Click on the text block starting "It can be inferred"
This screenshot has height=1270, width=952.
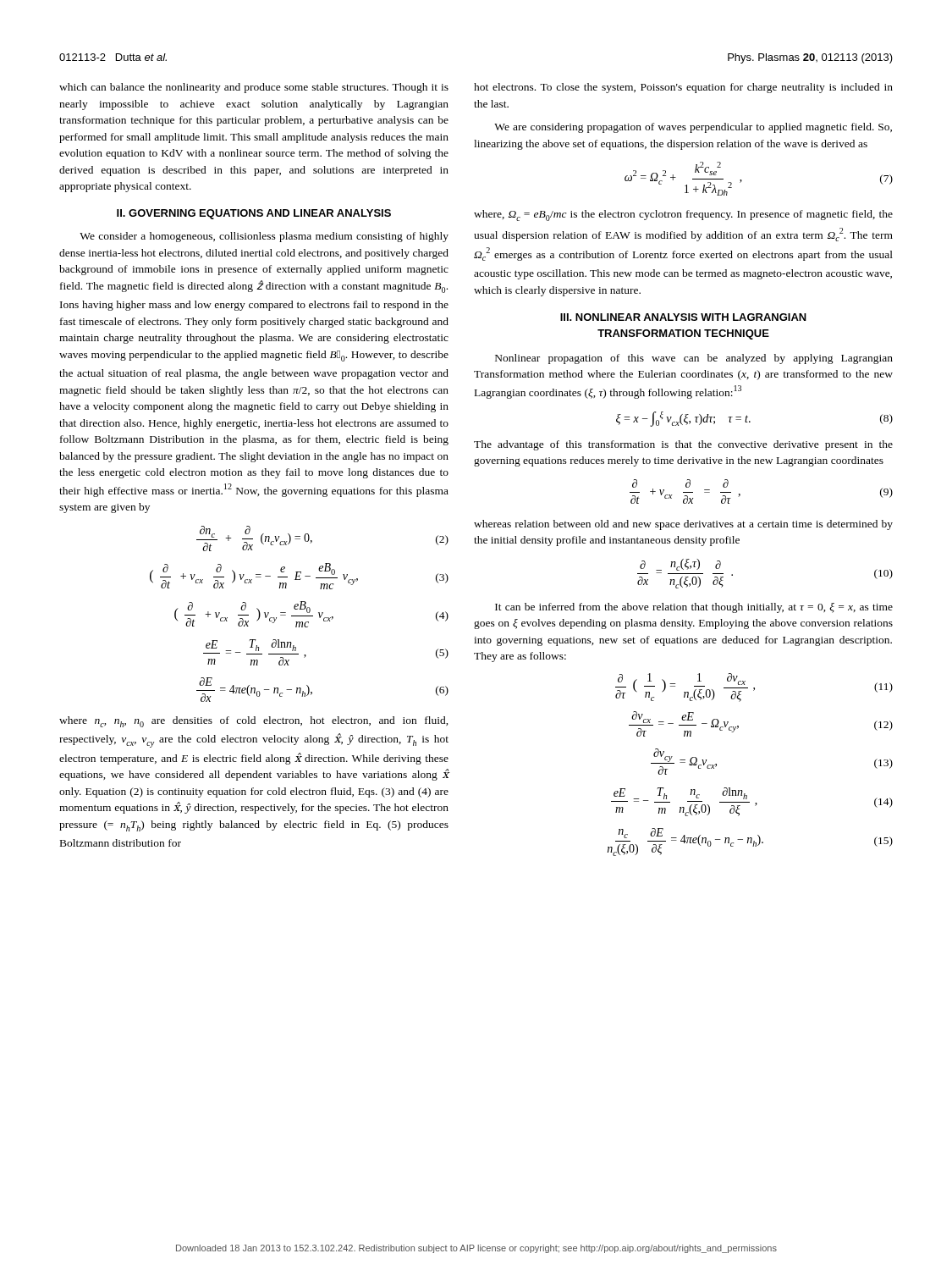pos(683,631)
